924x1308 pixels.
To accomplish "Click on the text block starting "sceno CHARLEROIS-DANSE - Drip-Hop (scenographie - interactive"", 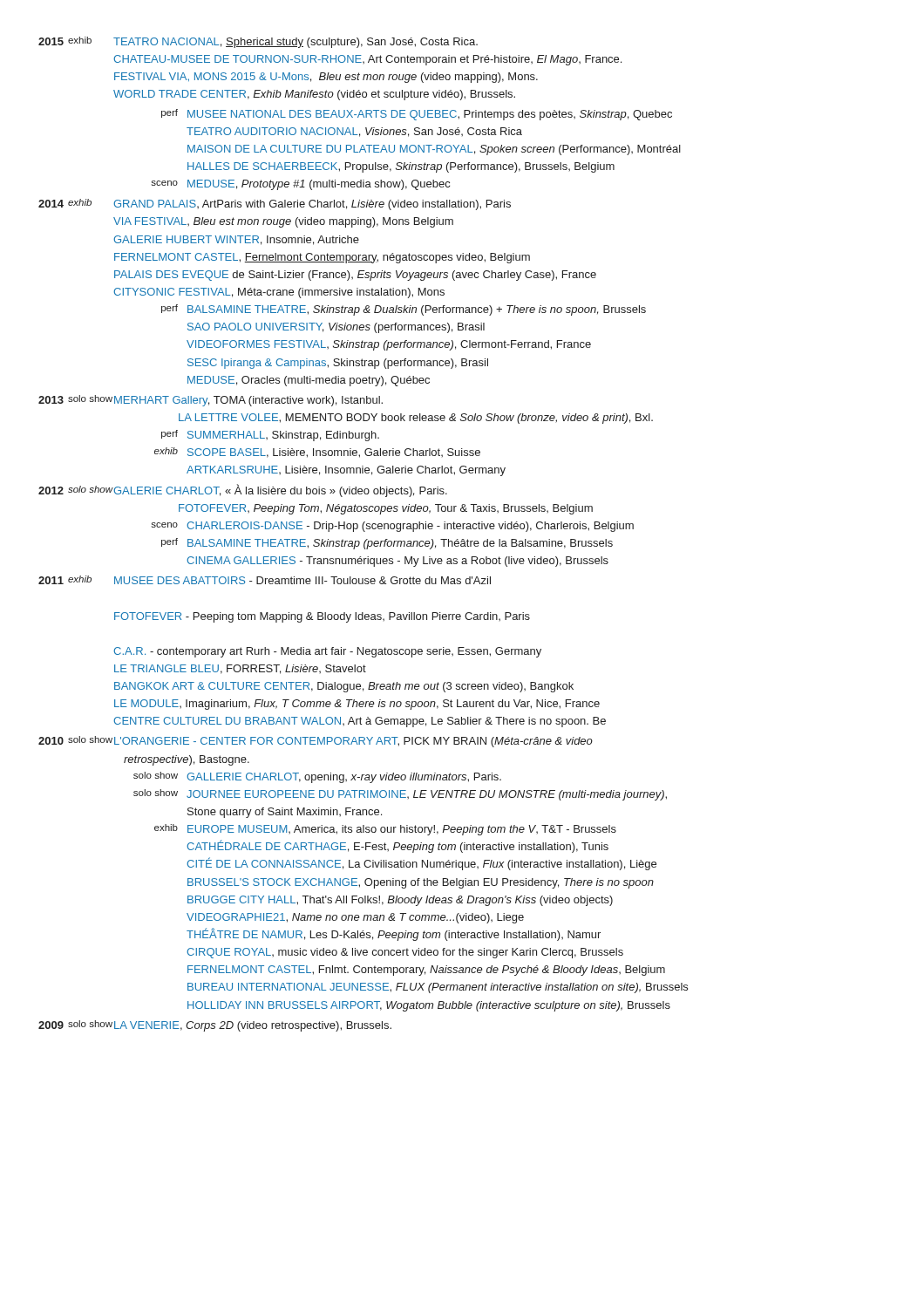I will (x=462, y=526).
